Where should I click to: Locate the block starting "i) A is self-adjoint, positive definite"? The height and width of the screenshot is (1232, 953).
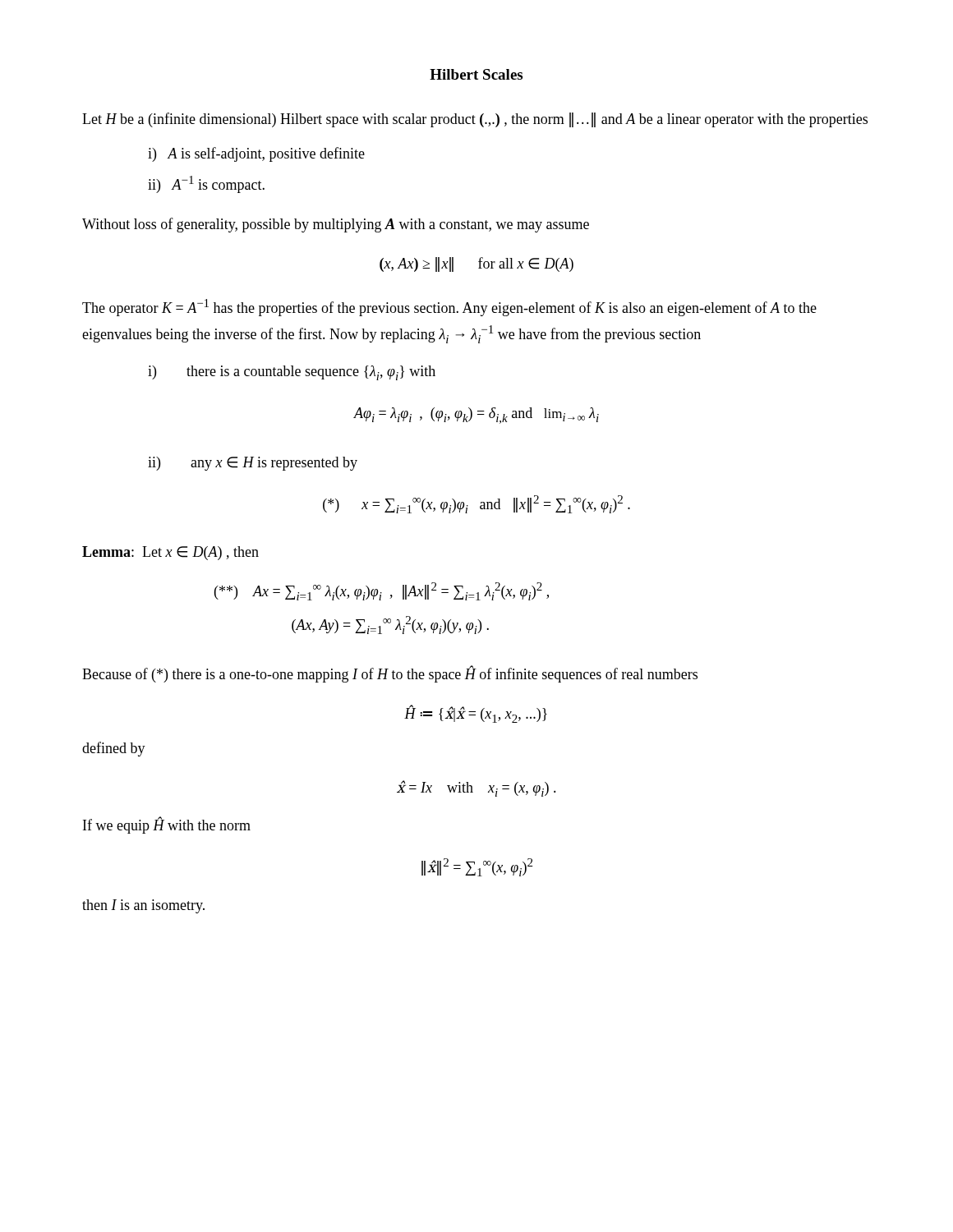click(x=256, y=154)
